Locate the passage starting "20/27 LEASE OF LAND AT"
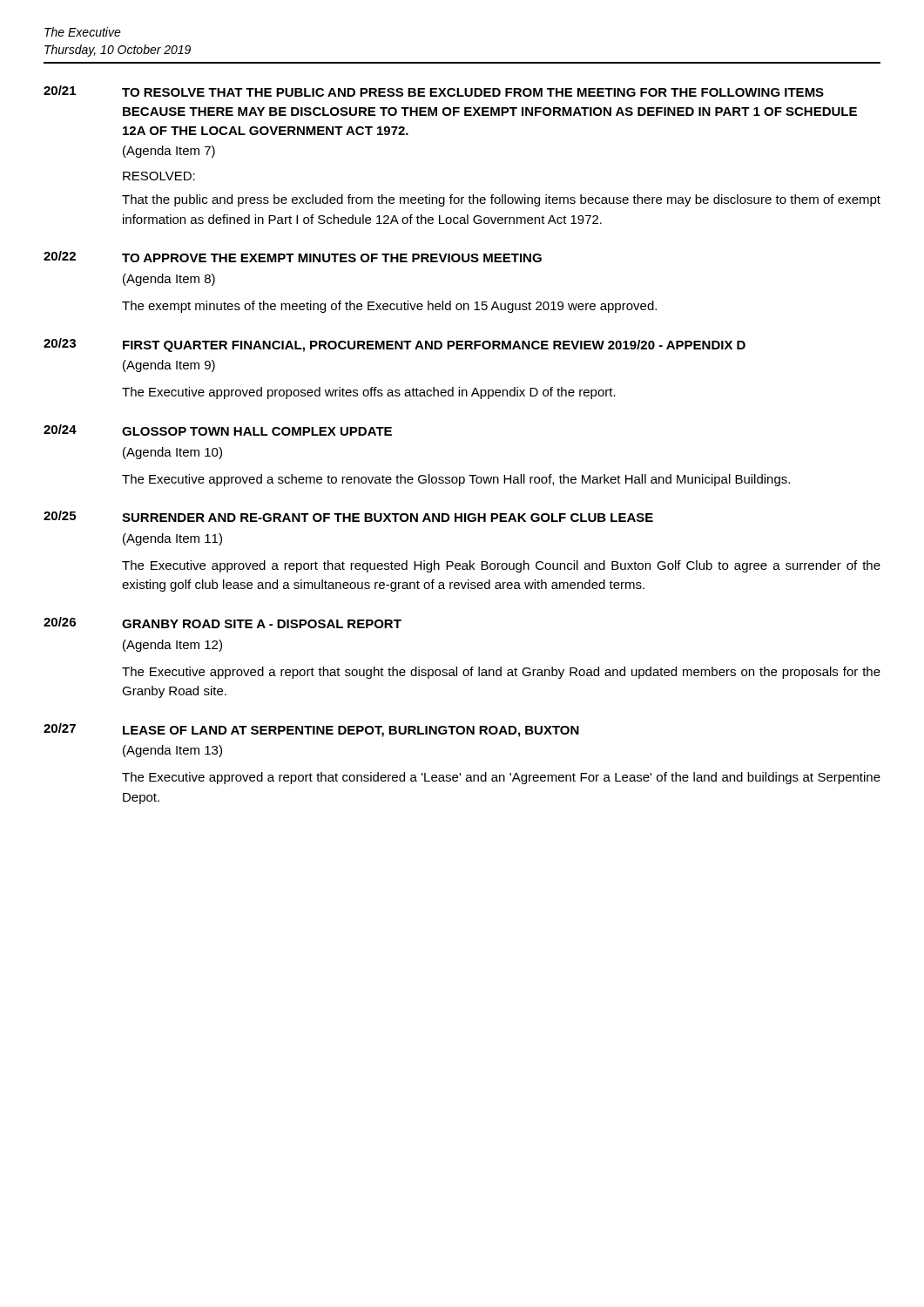Screen dimensions: 1307x924 [462, 764]
